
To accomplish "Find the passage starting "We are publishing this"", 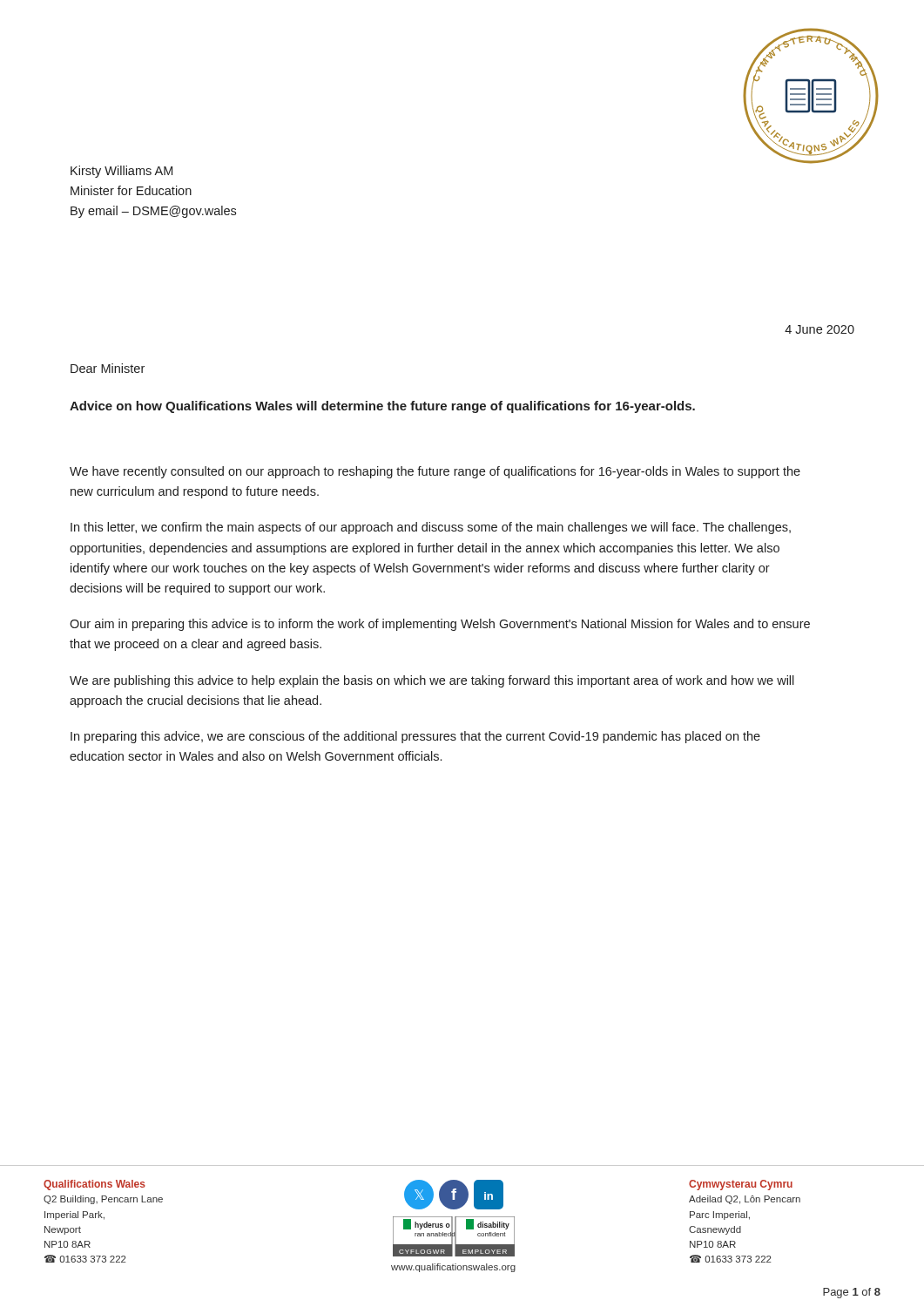I will point(432,690).
